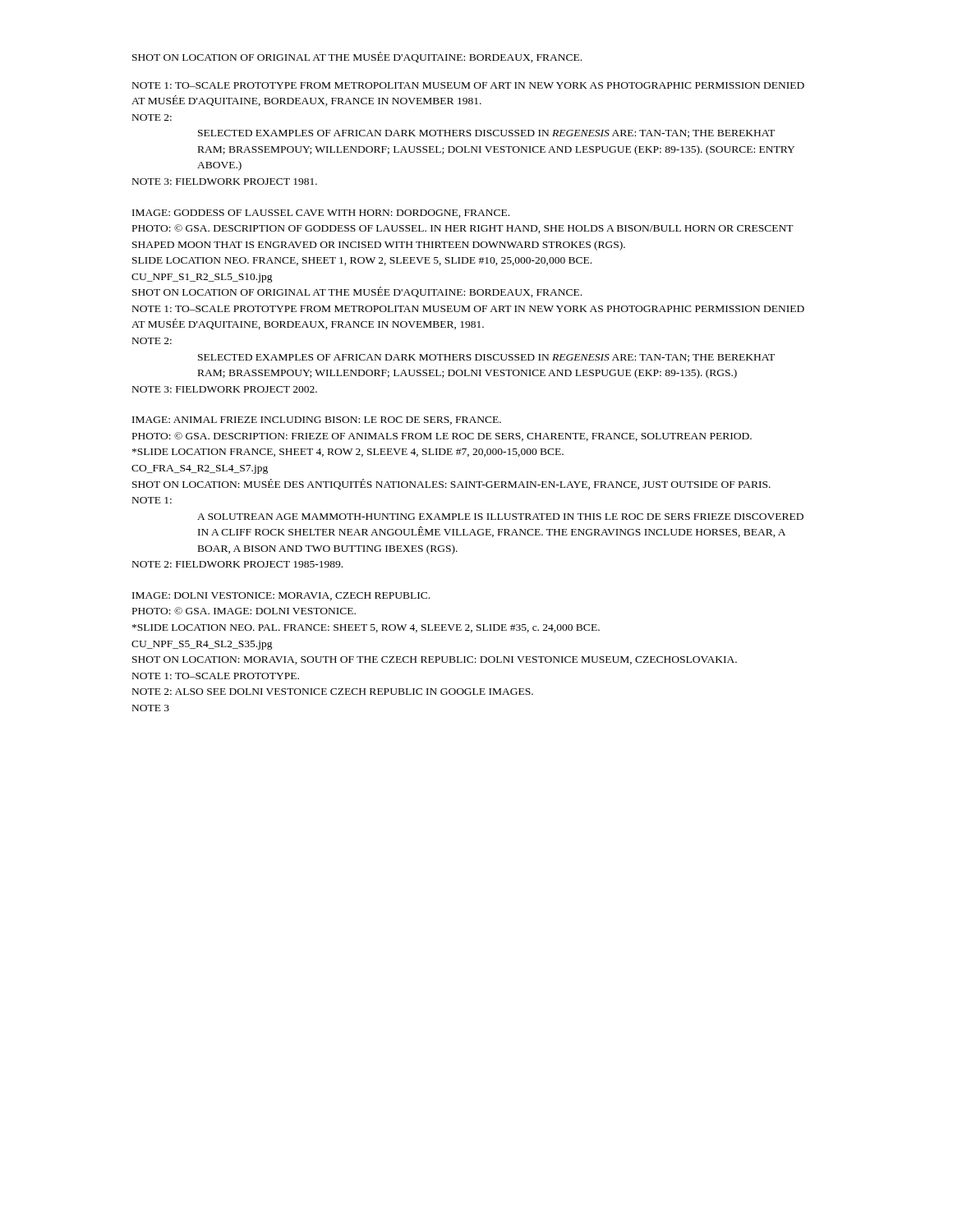Find the text block that reads "IMAGE: GODDESS OF LAUSSEL CAVE WITH HORN:"

[x=468, y=300]
